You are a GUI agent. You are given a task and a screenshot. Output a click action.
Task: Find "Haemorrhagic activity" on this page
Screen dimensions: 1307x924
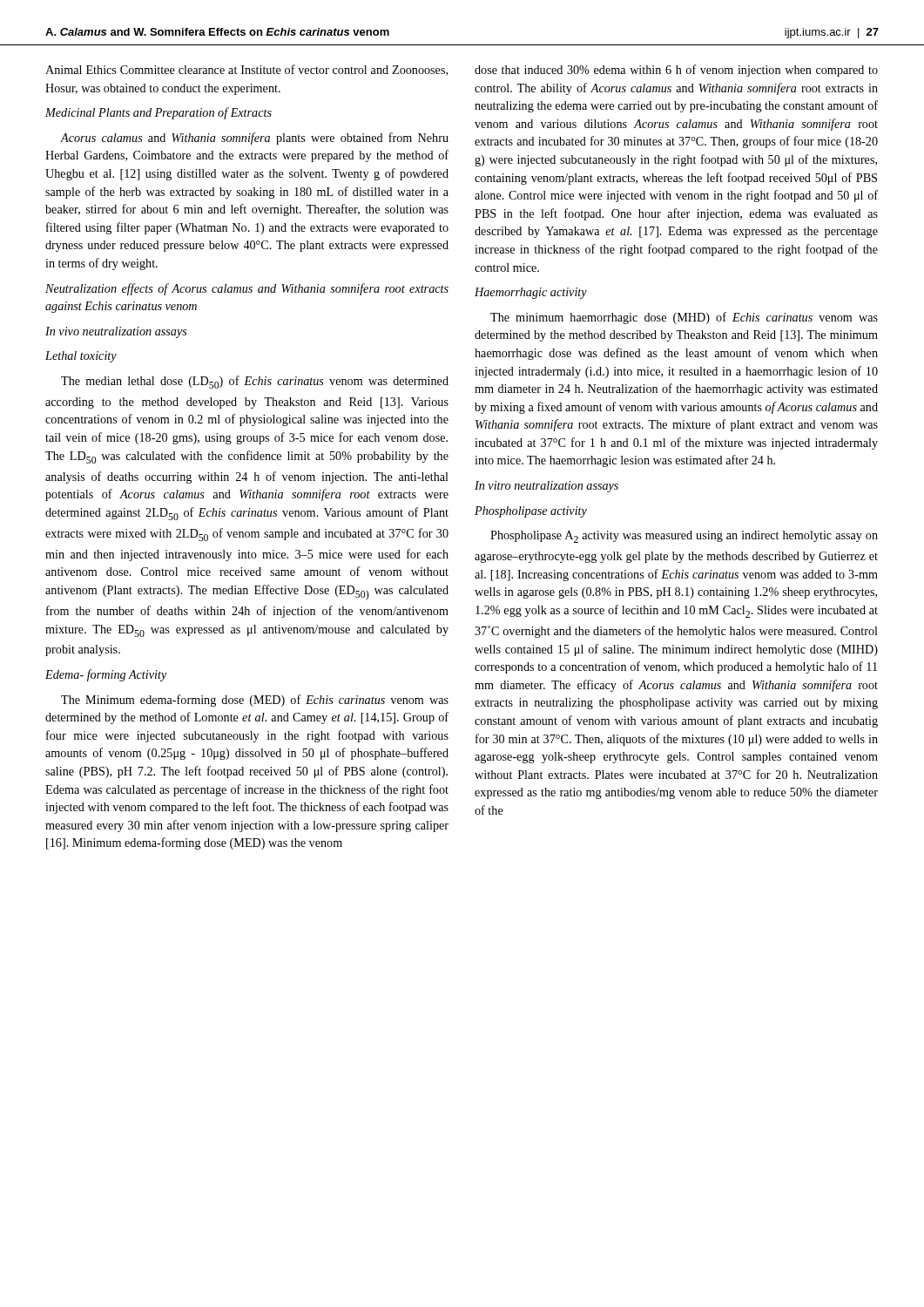click(x=531, y=293)
